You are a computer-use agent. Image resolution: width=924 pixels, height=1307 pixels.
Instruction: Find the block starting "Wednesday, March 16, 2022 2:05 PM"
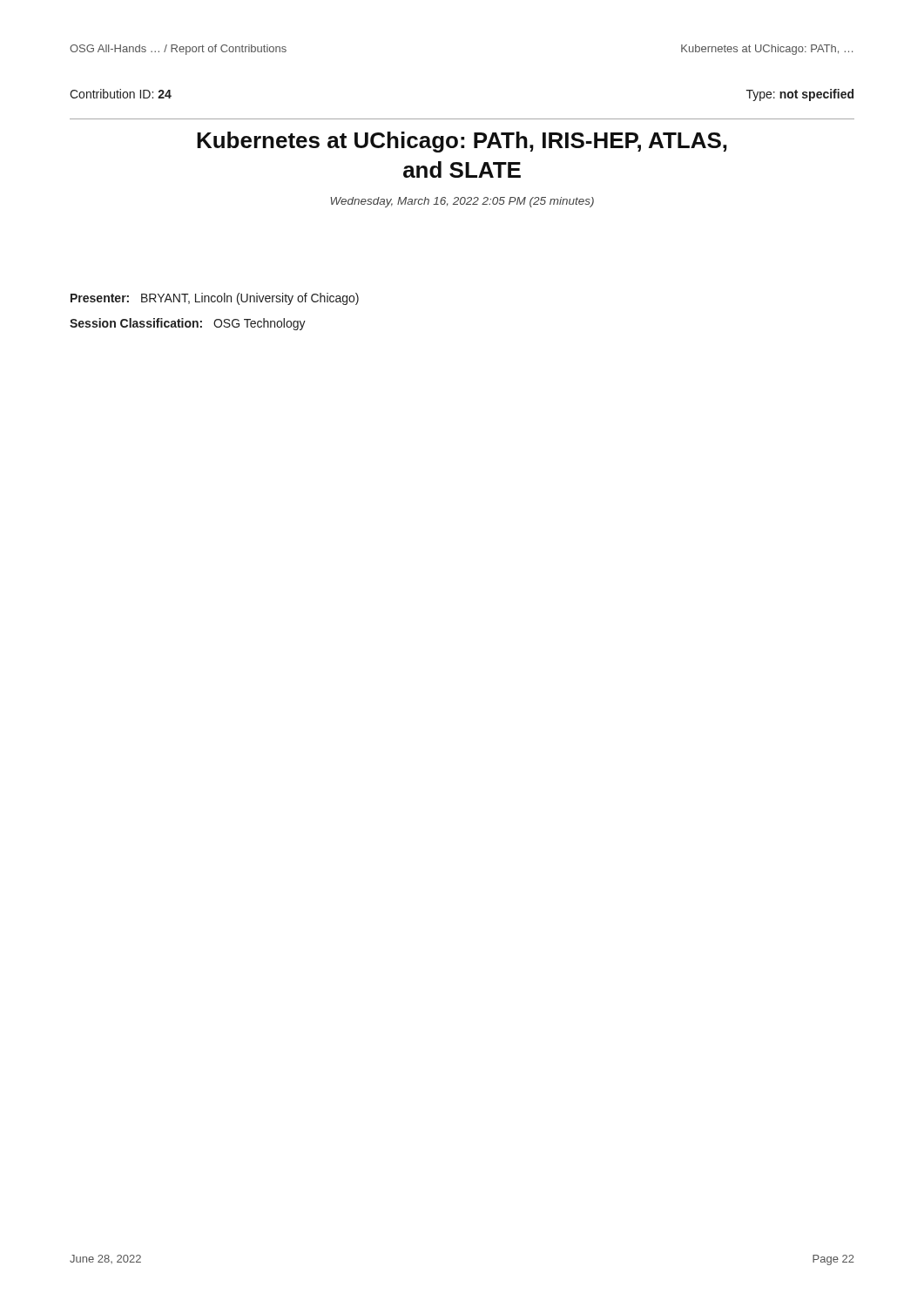coord(462,200)
